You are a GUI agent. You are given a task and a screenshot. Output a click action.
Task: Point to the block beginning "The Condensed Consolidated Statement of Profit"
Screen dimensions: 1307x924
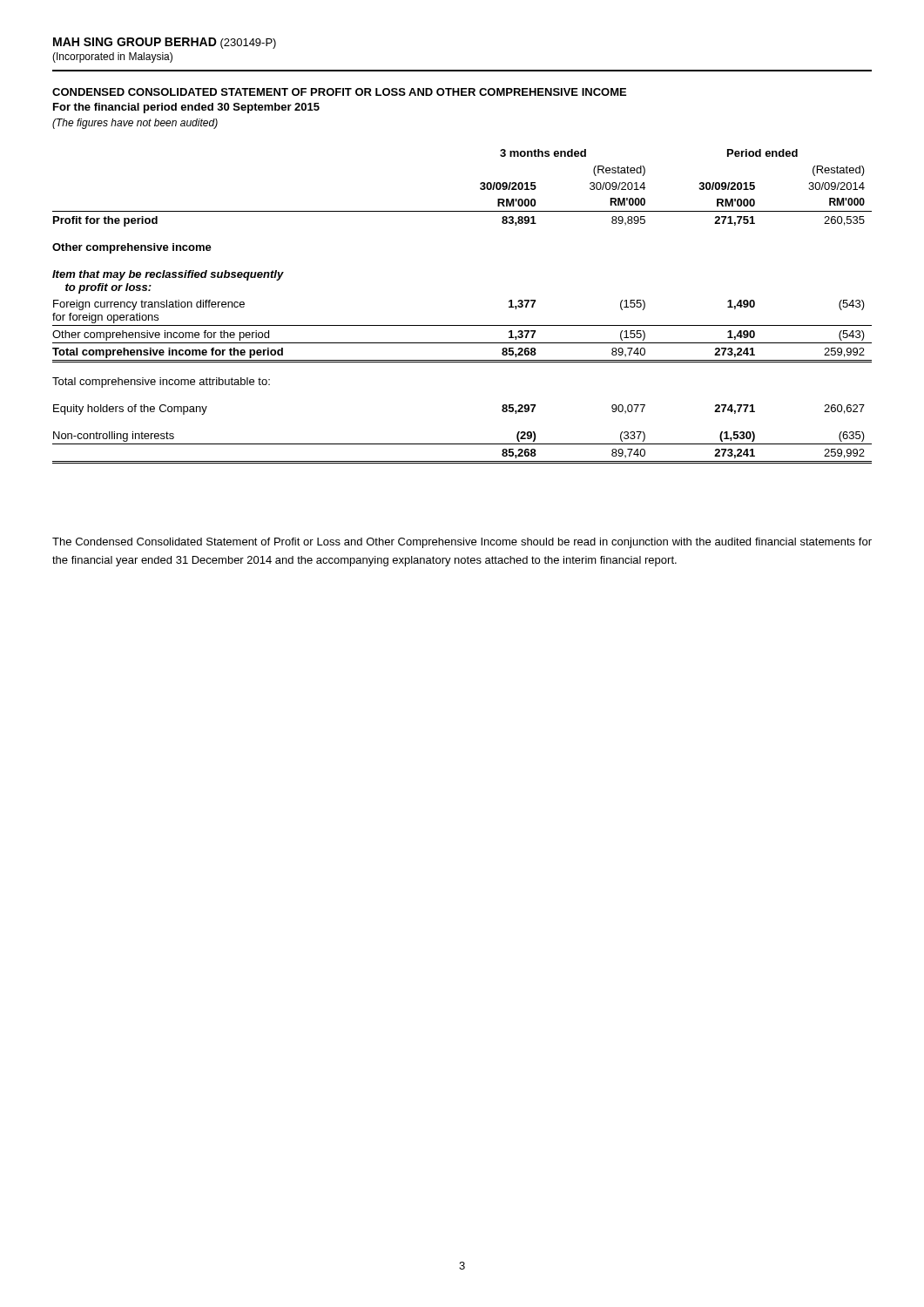click(462, 551)
